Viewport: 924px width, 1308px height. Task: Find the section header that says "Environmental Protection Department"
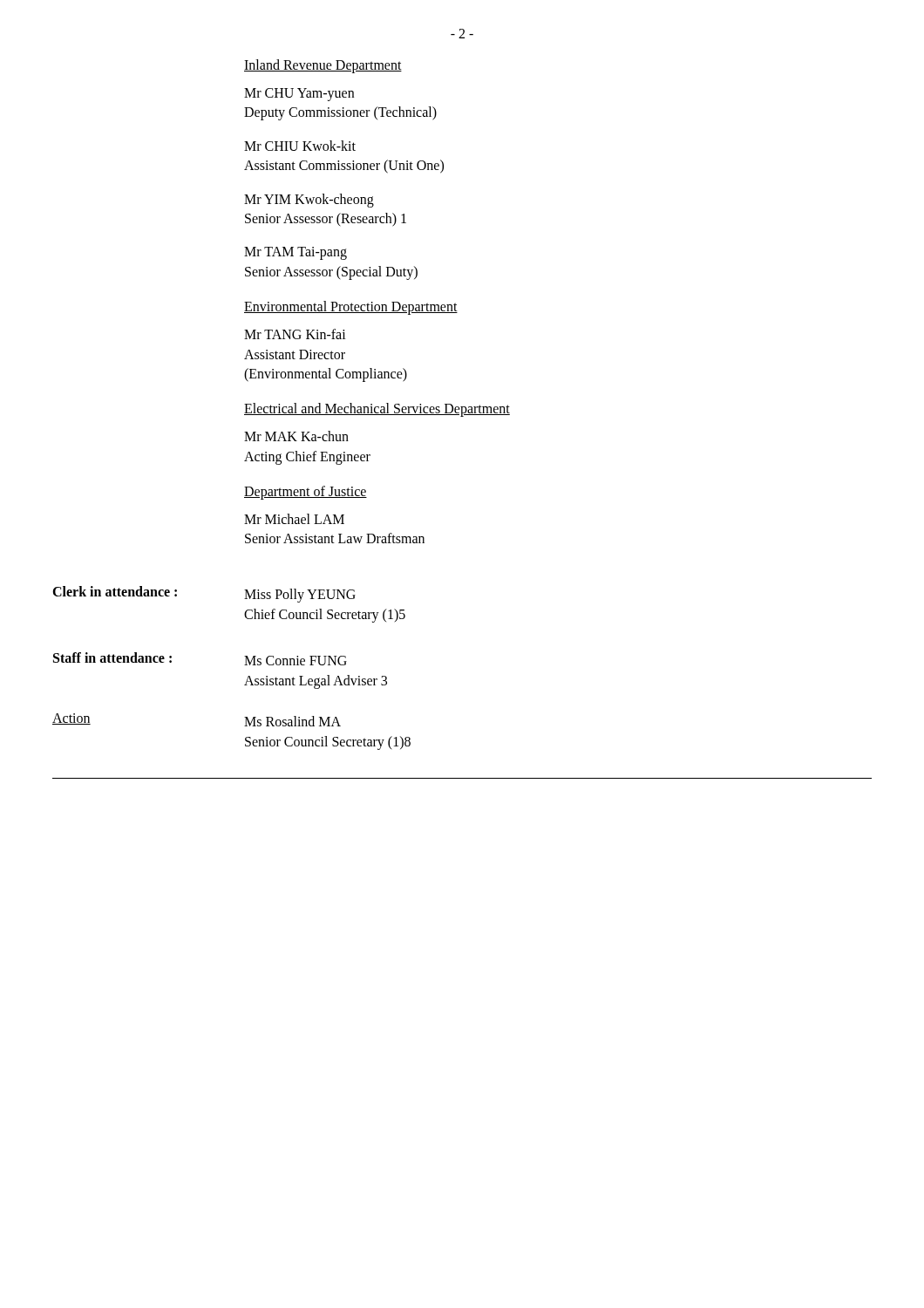pos(351,307)
